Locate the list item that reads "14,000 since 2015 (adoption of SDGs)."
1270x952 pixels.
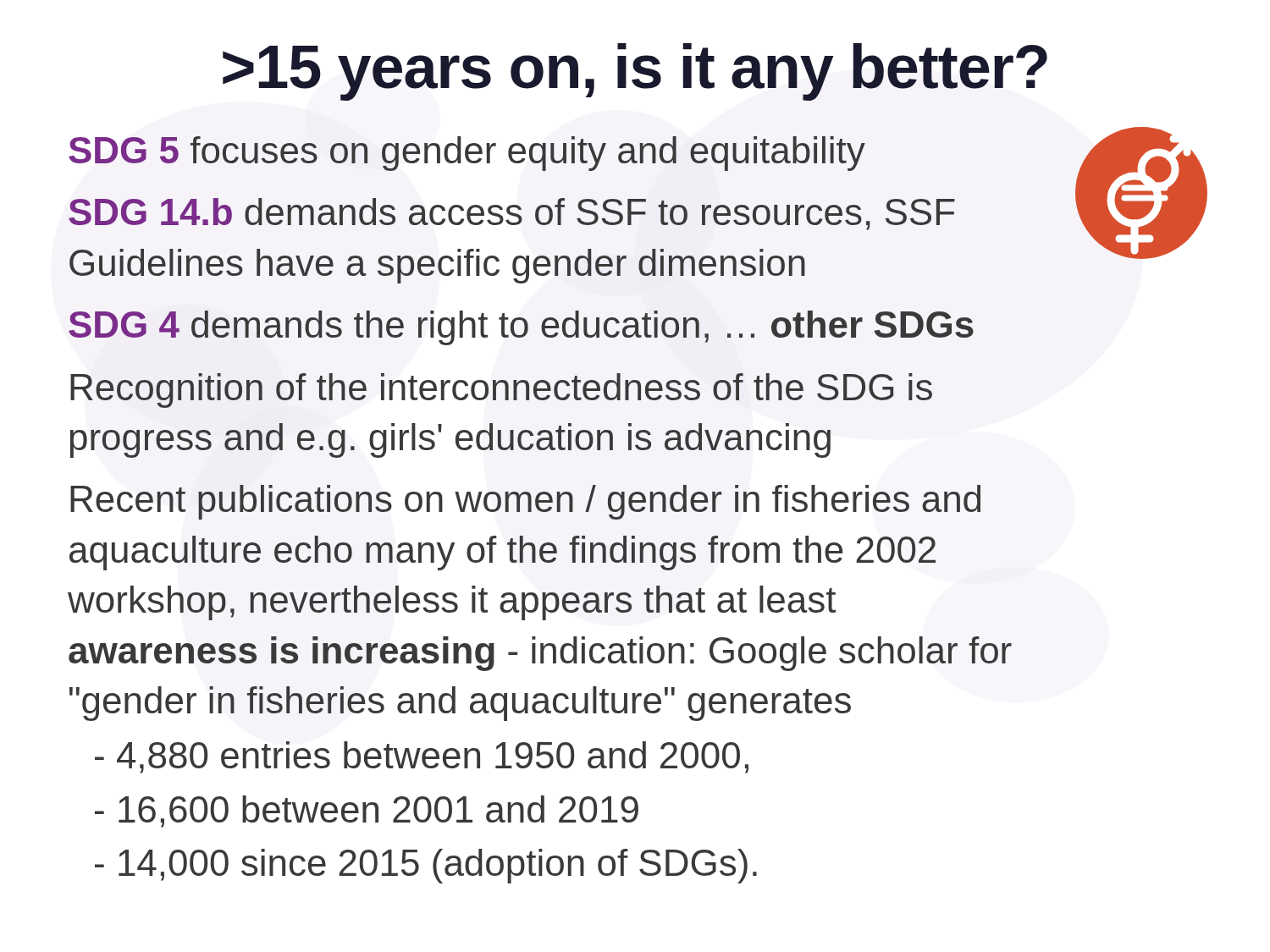pos(427,863)
